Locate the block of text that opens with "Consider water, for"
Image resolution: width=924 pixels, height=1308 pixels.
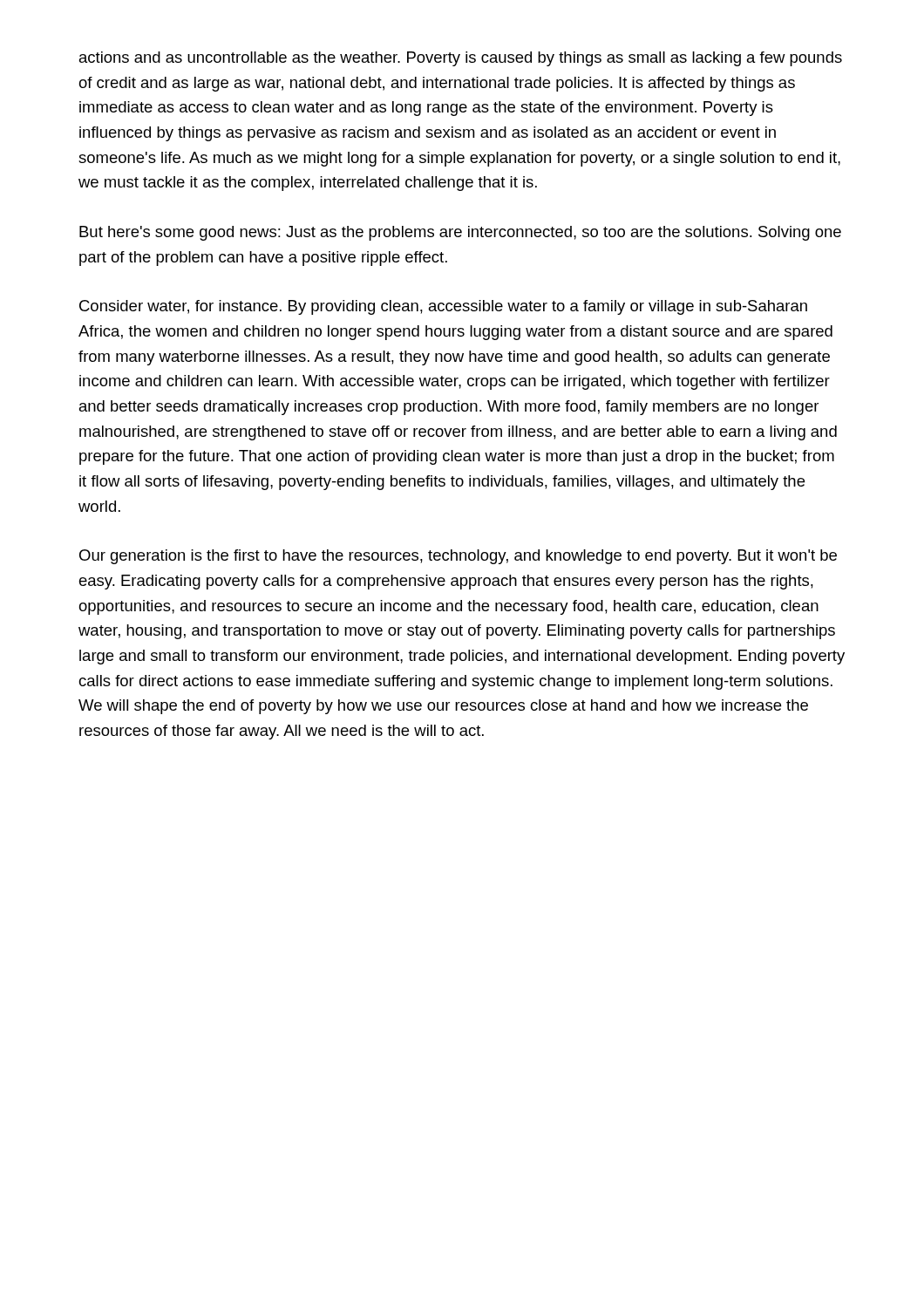458,406
